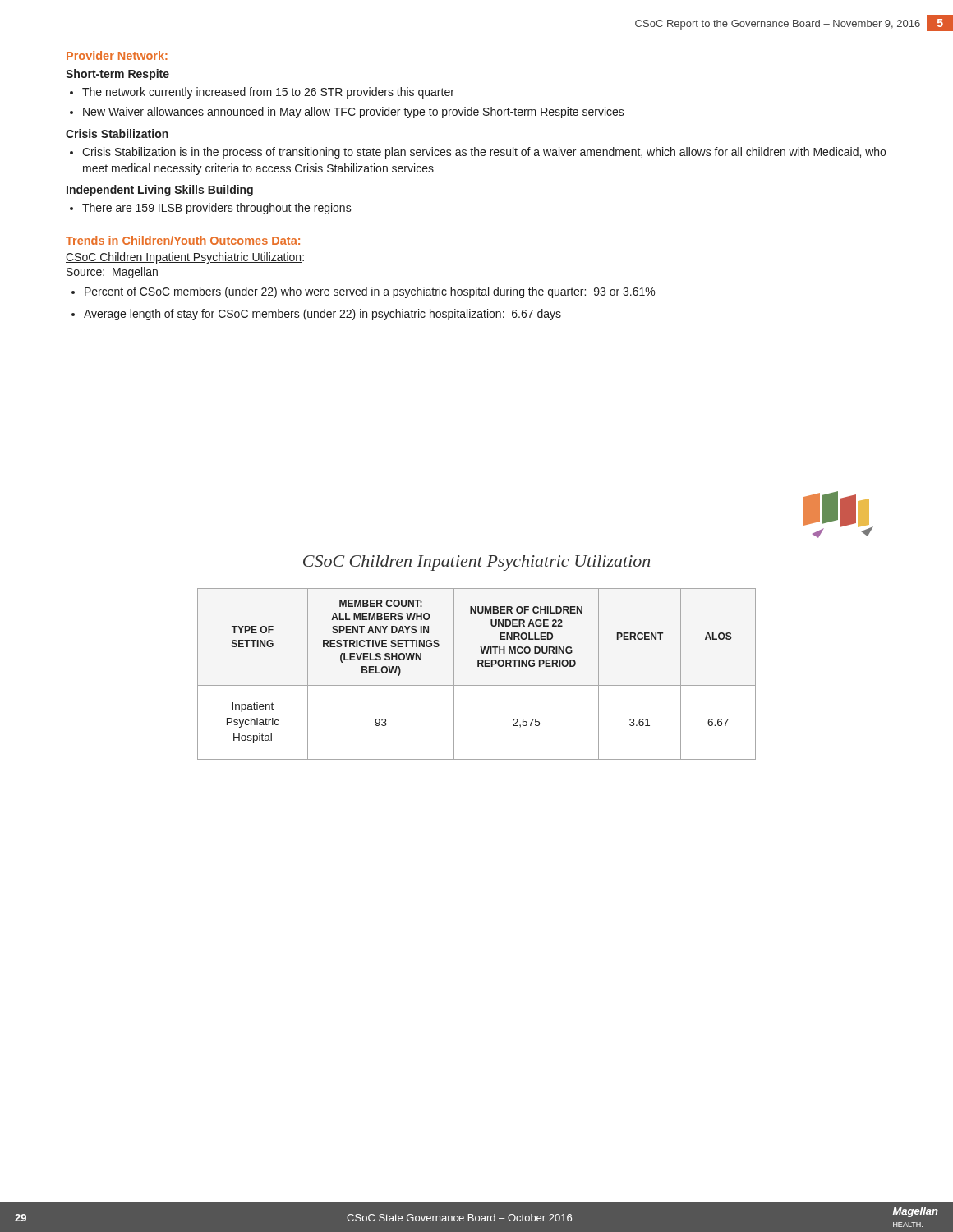Find the text starting "Provider Network:"
The image size is (953, 1232).
pos(117,56)
